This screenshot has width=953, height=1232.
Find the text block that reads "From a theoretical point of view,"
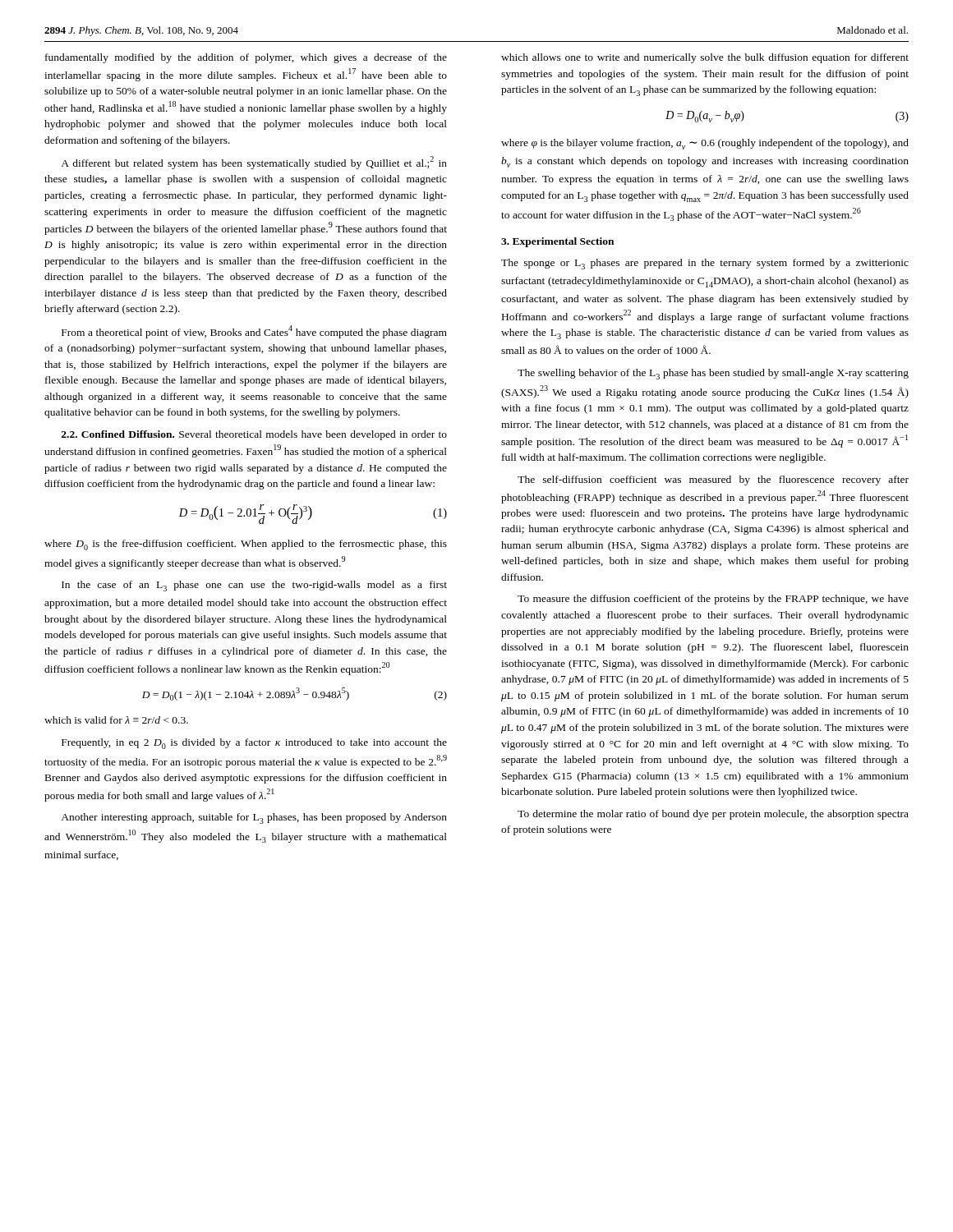(x=246, y=372)
